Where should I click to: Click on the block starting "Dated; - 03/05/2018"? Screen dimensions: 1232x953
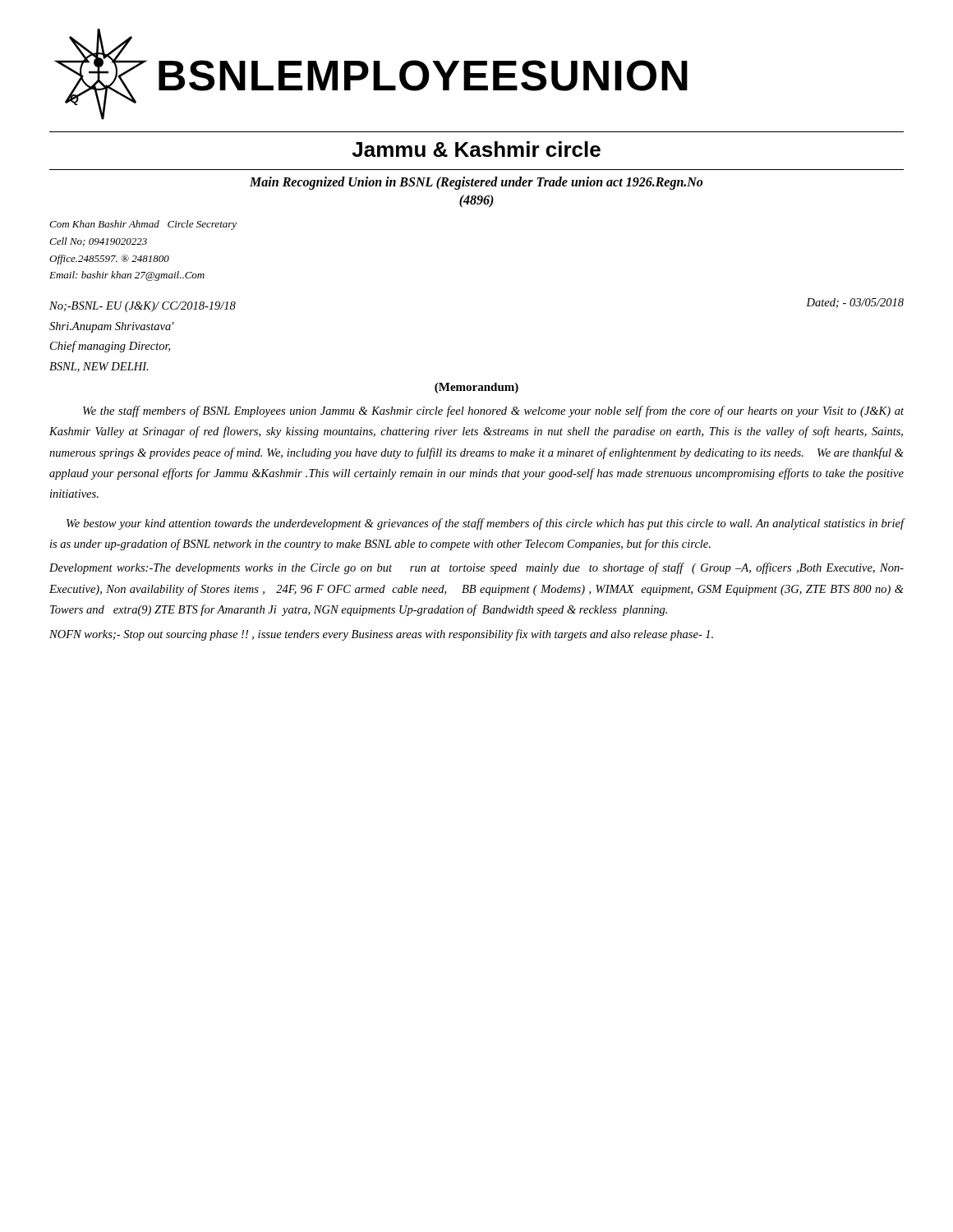pos(855,302)
